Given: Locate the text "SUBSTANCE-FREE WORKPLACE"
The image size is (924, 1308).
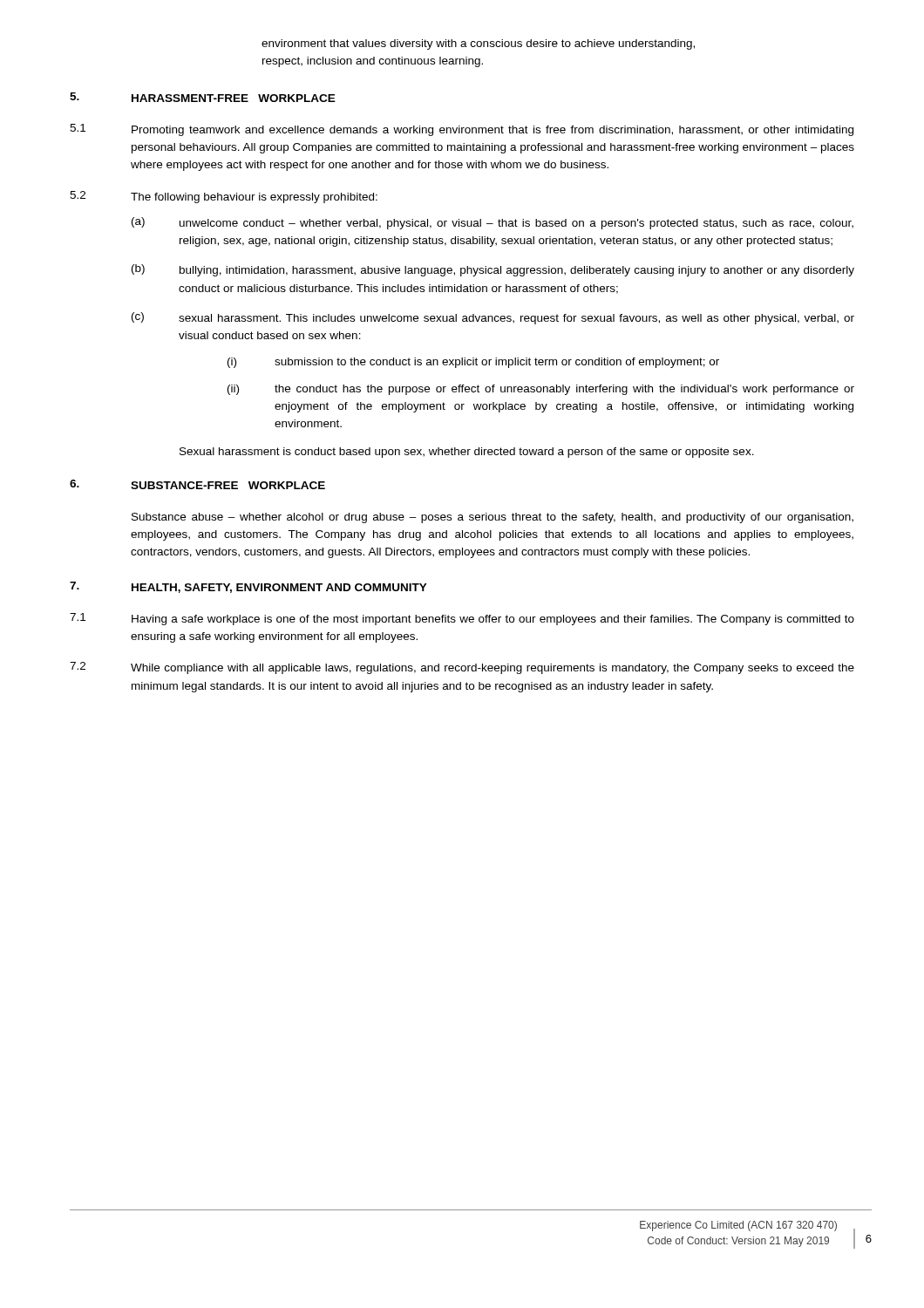Looking at the screenshot, I should [x=228, y=485].
